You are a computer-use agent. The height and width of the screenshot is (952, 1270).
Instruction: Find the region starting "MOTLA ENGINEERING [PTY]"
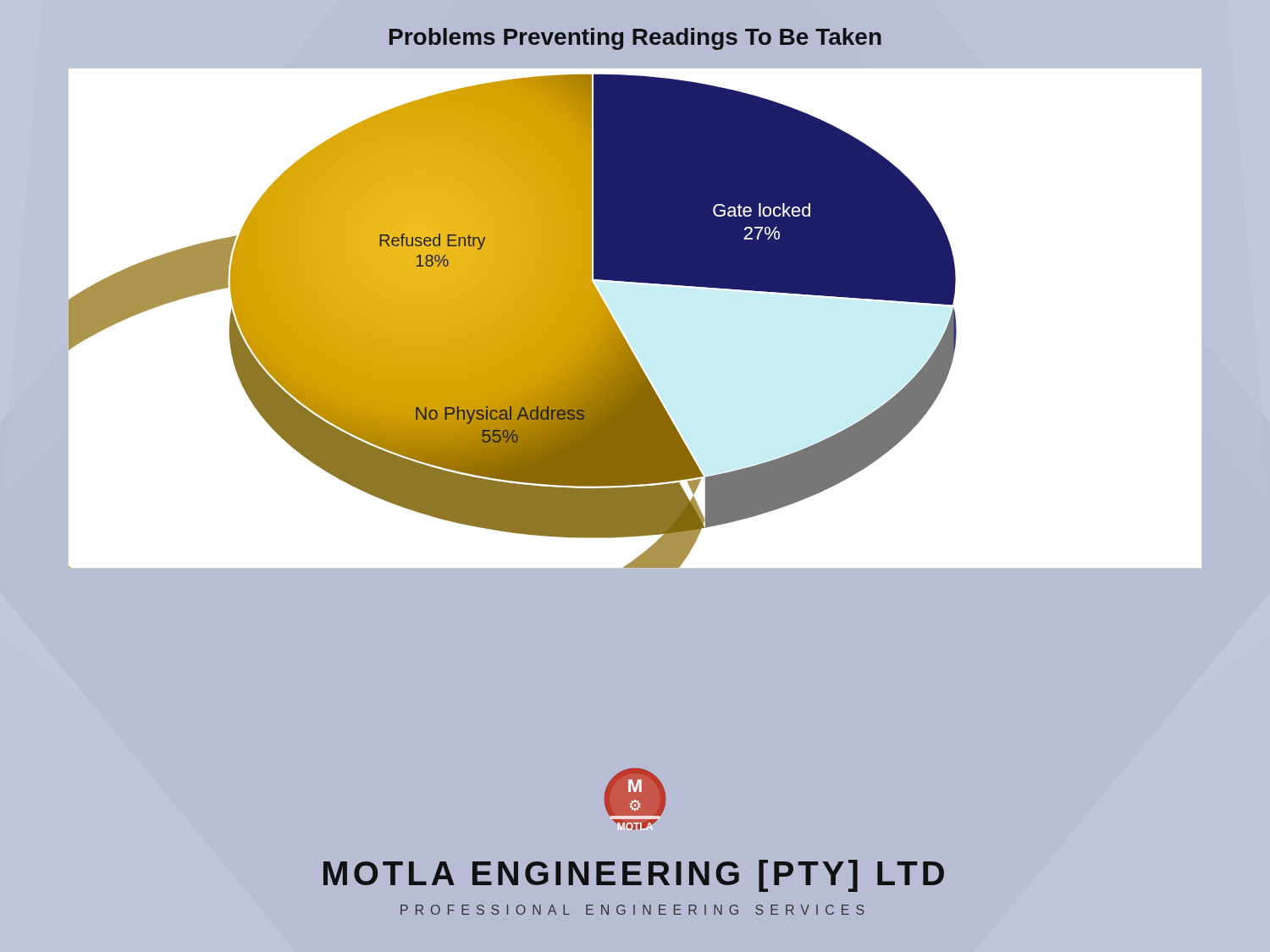pyautogui.click(x=635, y=873)
